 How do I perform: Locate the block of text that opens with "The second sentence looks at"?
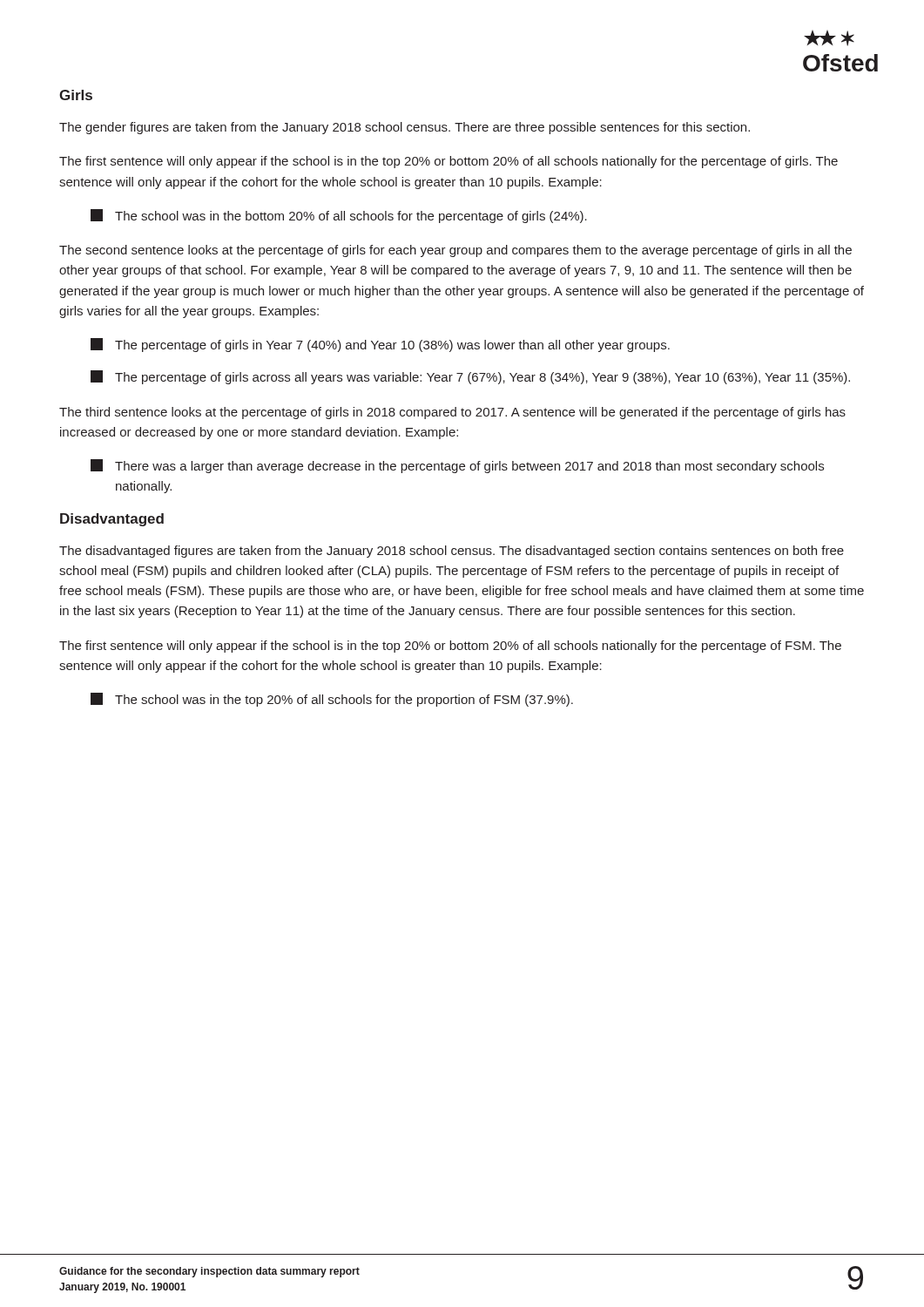462,280
